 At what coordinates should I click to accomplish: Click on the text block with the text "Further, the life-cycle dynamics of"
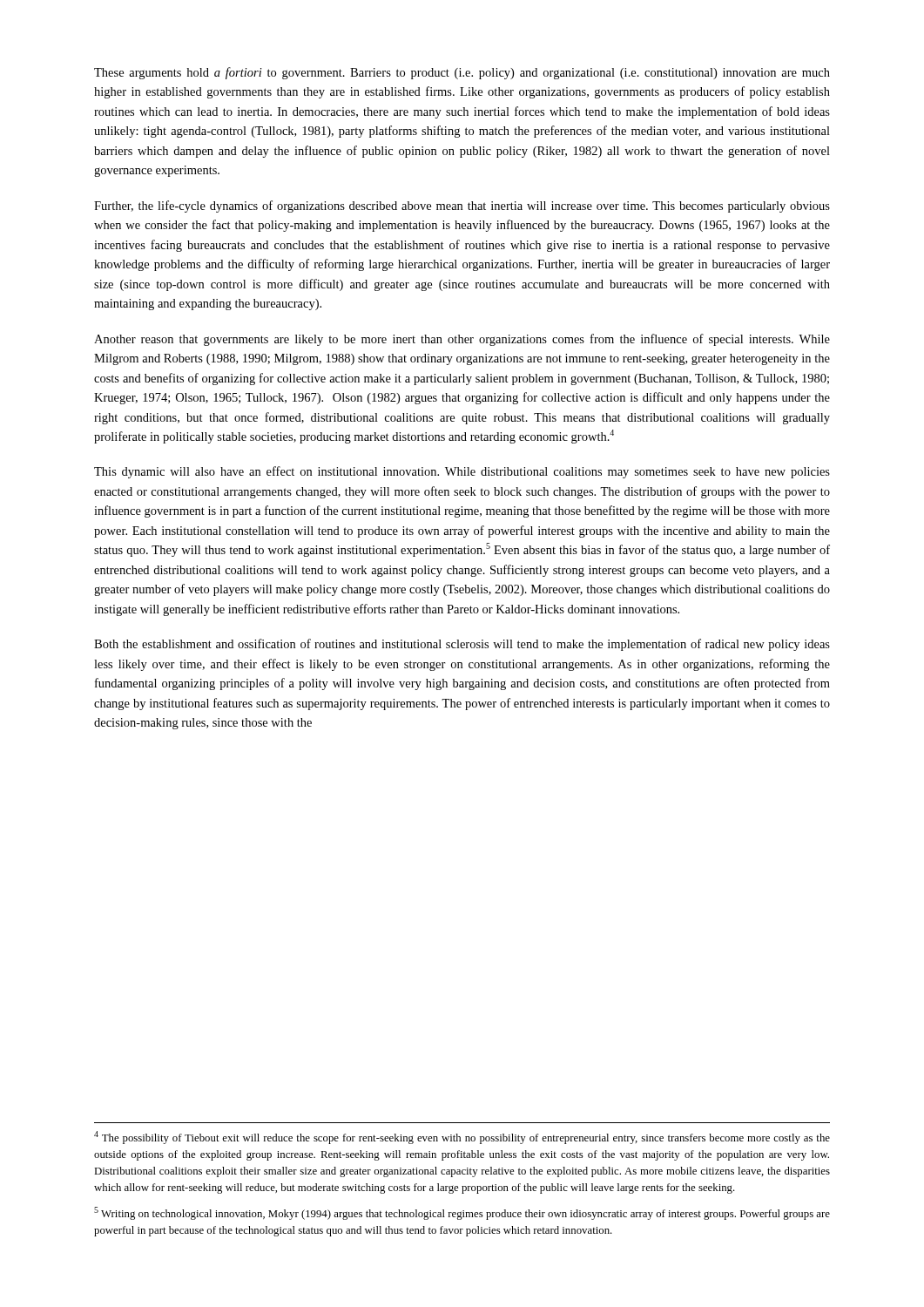point(462,254)
